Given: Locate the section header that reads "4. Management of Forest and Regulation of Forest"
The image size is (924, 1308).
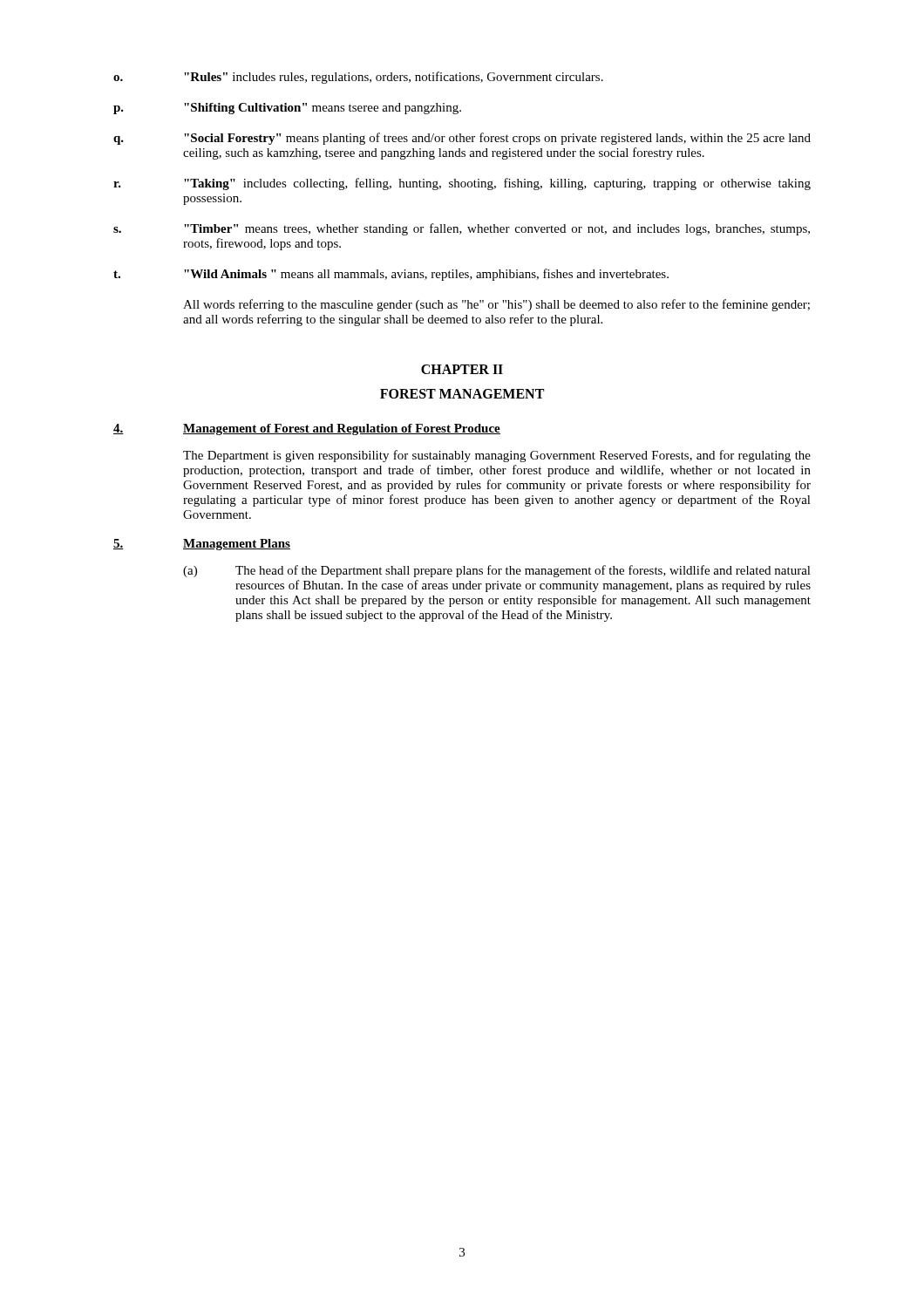Looking at the screenshot, I should [307, 429].
